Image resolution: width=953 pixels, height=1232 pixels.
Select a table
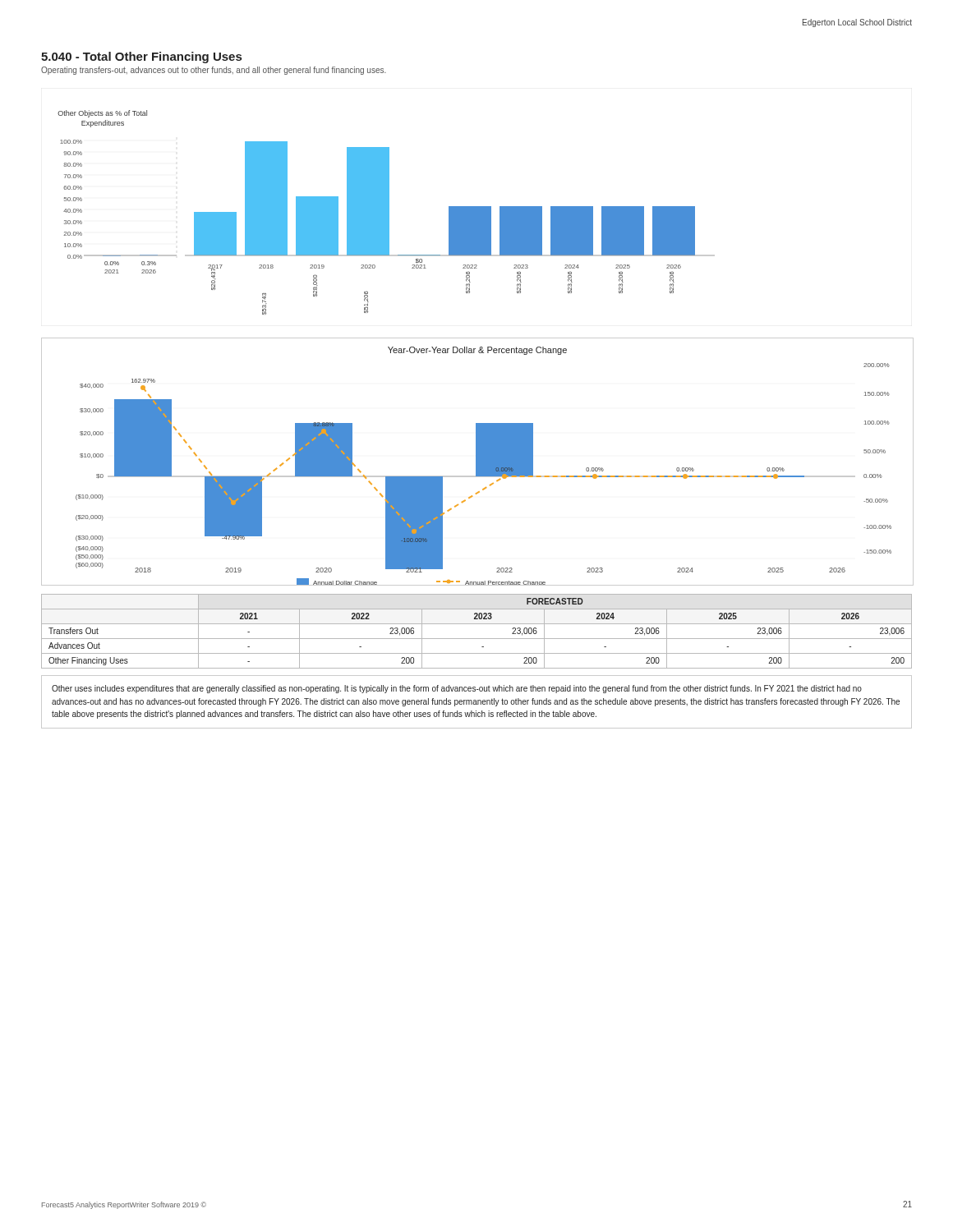pyautogui.click(x=476, y=631)
